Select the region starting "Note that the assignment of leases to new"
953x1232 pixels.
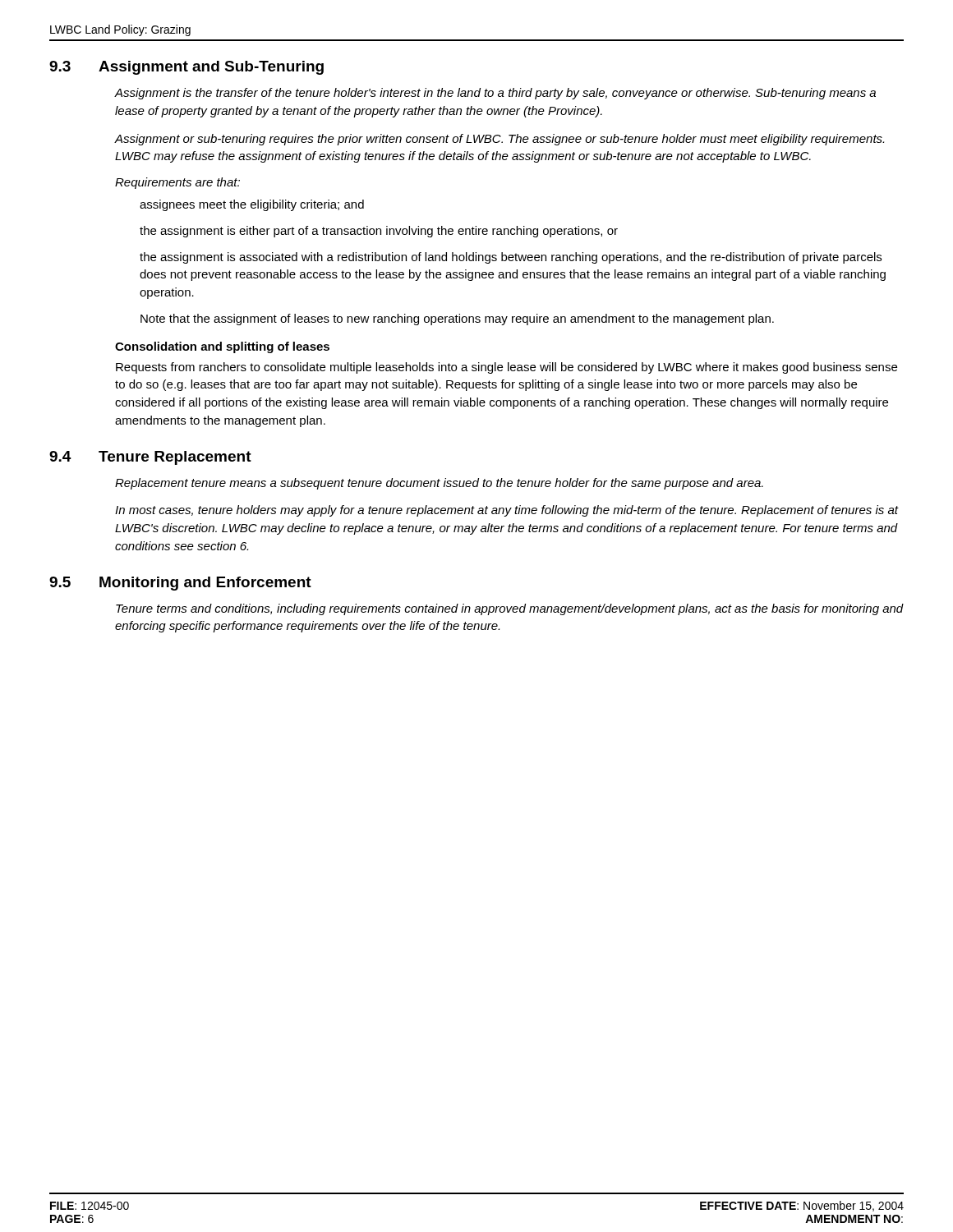(x=457, y=318)
